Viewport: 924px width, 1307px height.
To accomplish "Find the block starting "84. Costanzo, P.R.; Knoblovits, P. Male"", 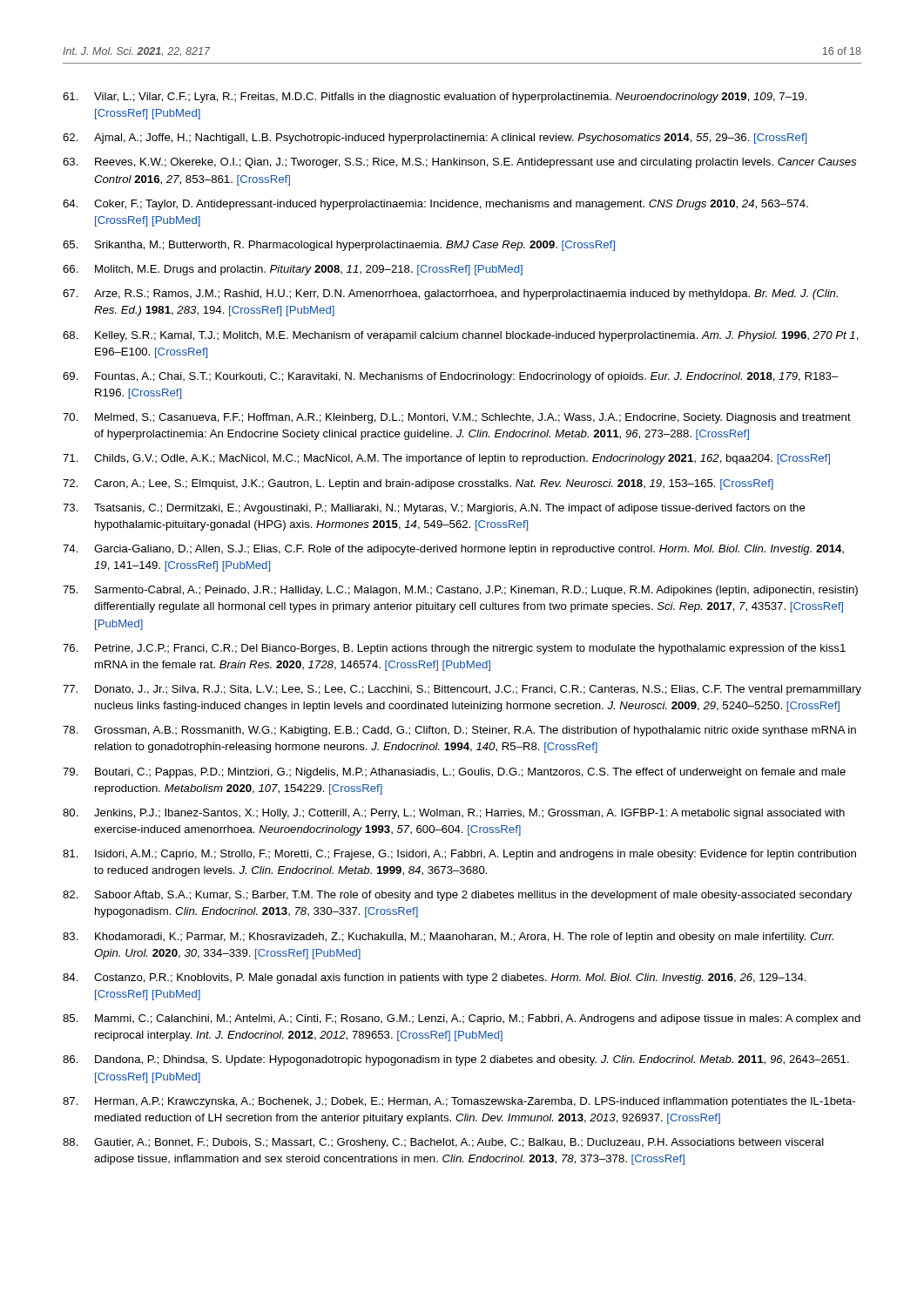I will 462,986.
